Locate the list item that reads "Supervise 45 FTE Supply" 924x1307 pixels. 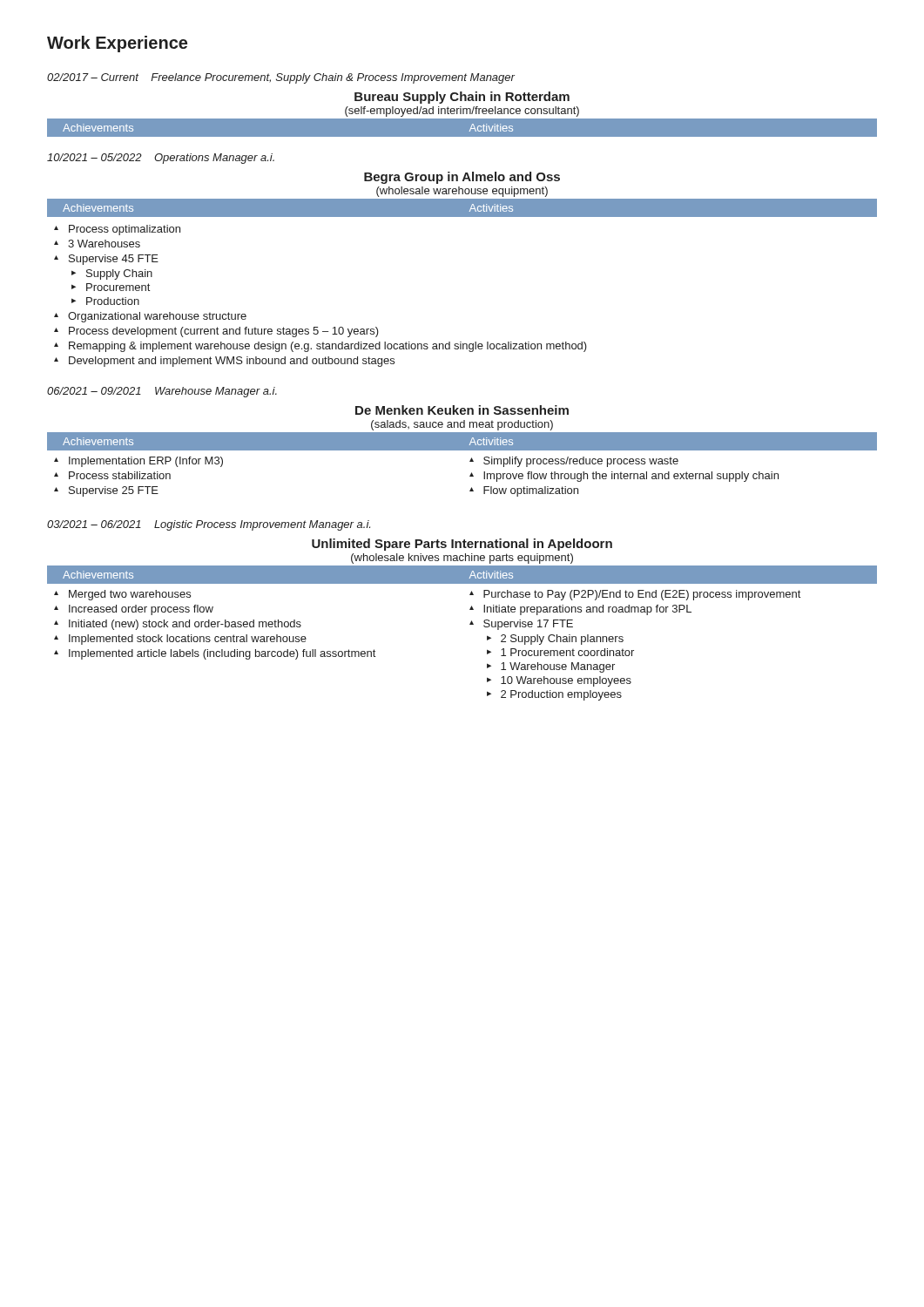[x=106, y=260]
